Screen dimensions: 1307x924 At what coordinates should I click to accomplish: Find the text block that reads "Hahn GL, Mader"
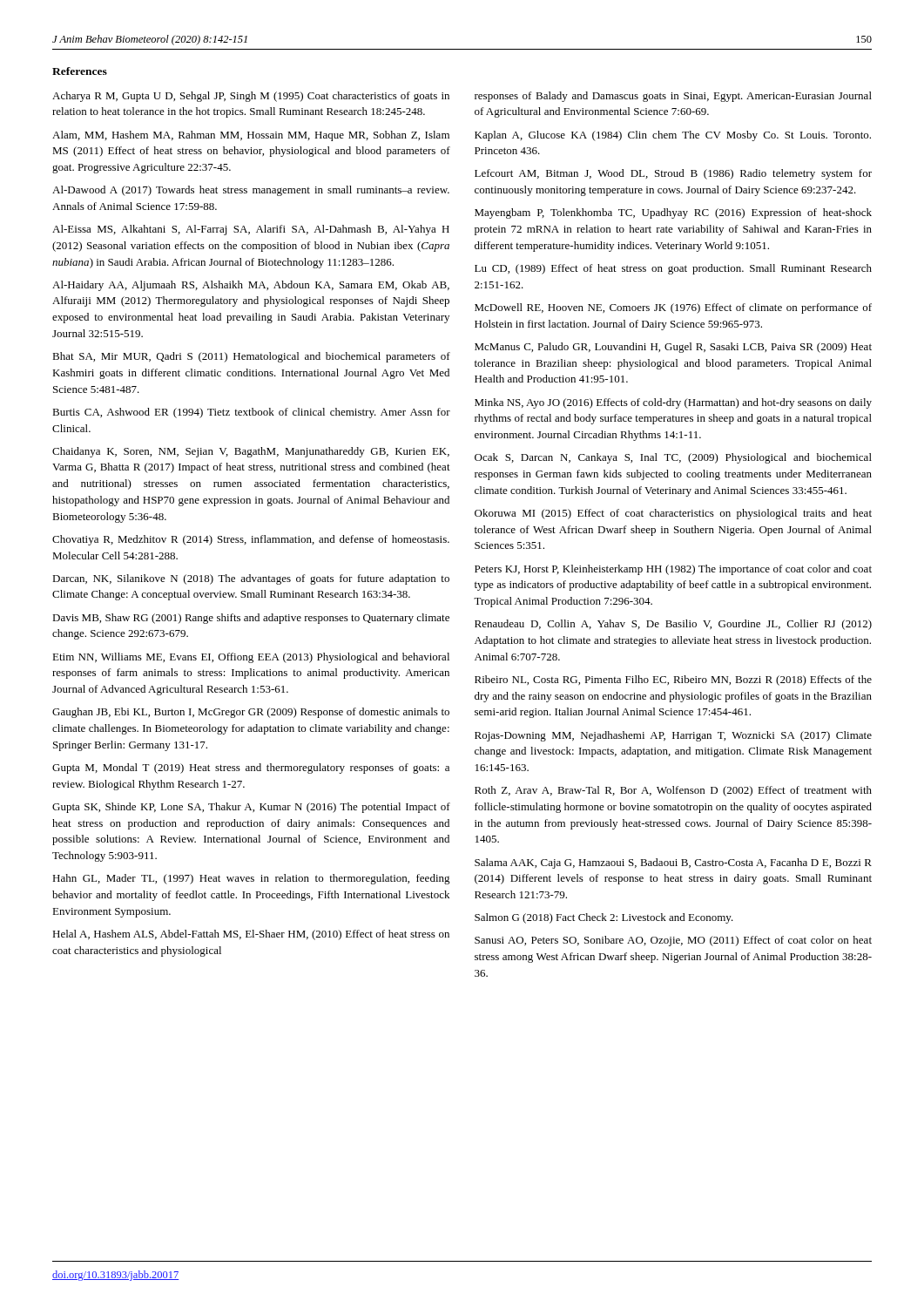click(x=251, y=894)
